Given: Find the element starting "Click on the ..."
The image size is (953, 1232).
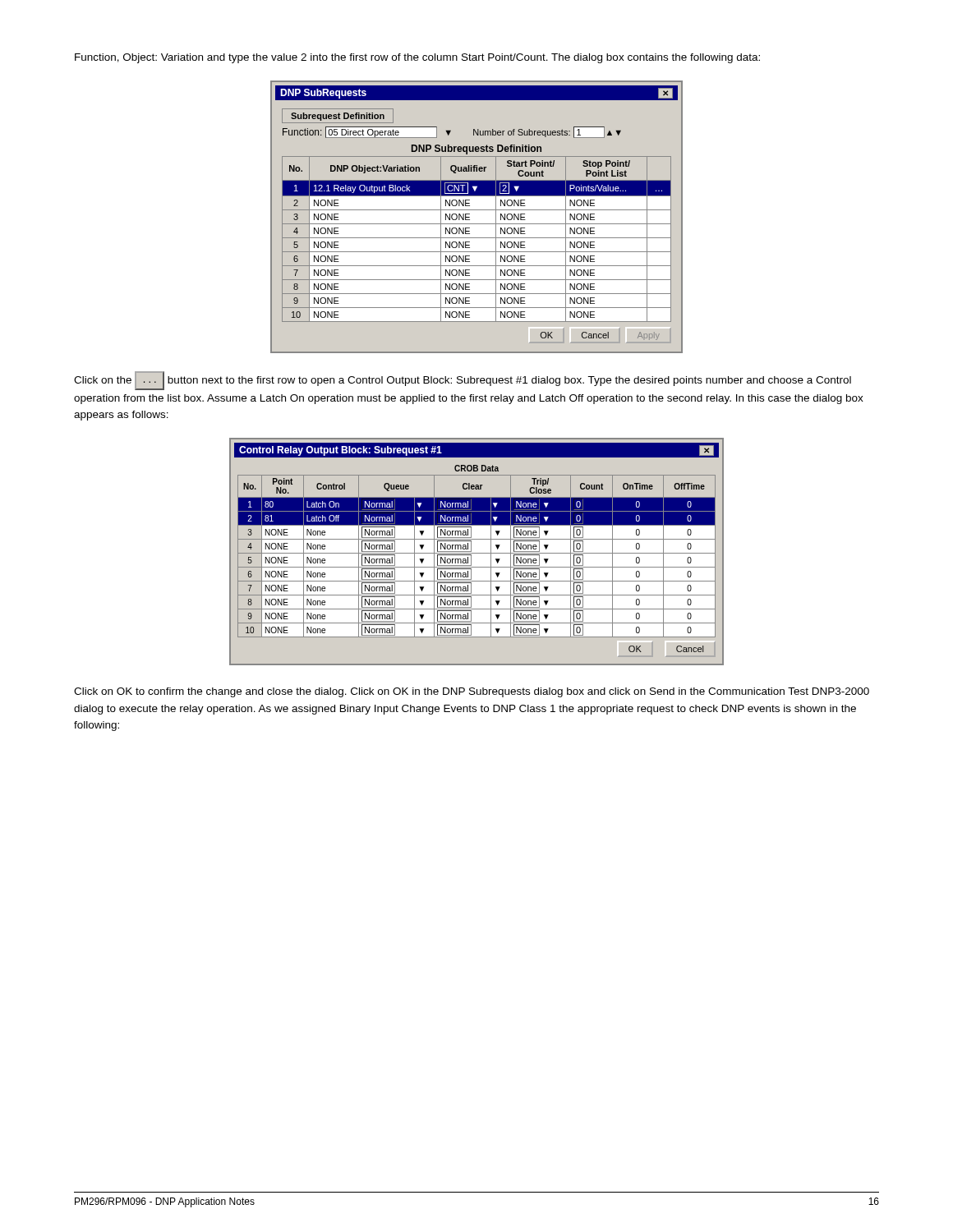Looking at the screenshot, I should [x=469, y=396].
